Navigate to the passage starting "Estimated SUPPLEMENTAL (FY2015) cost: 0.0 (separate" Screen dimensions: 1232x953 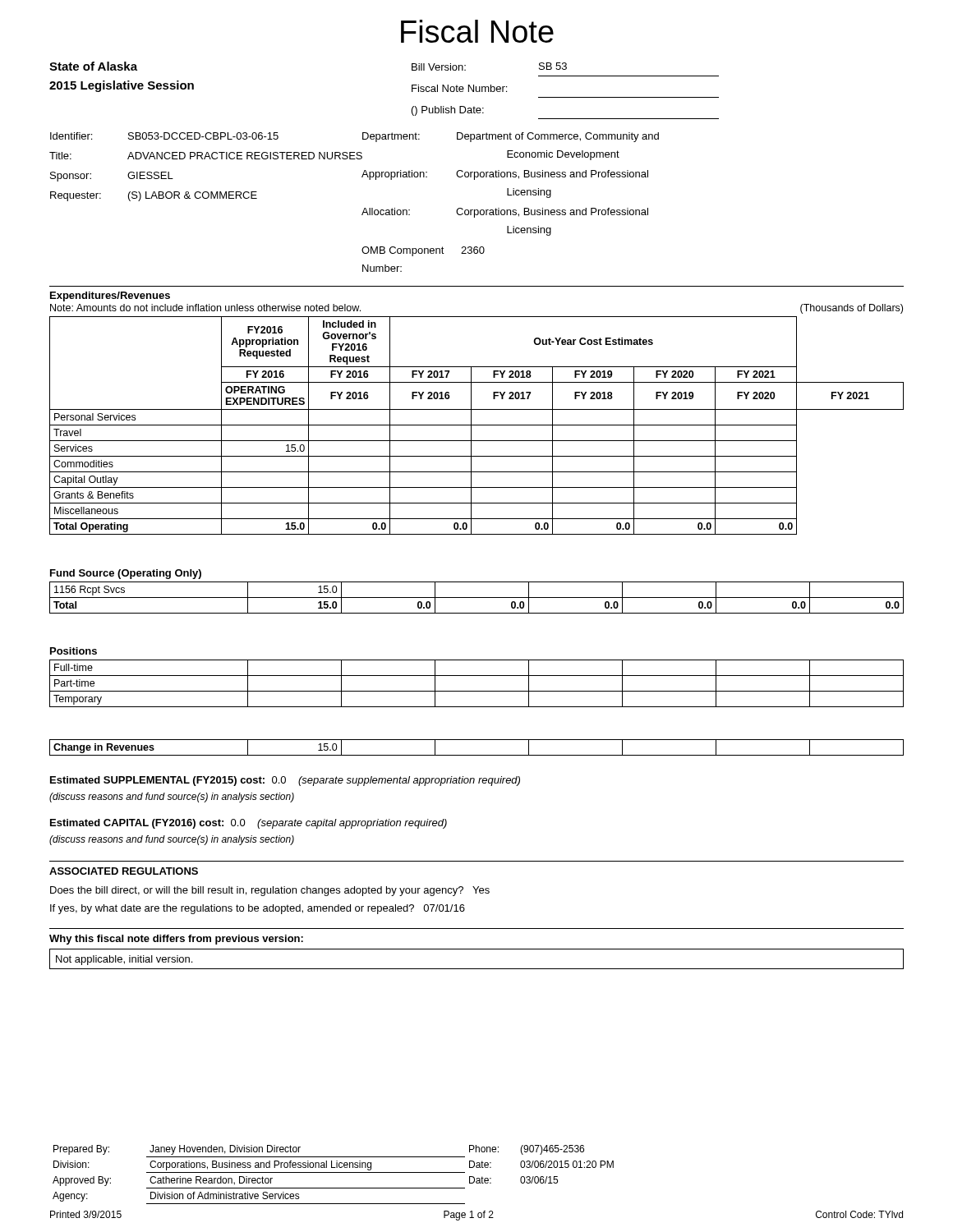click(x=285, y=788)
